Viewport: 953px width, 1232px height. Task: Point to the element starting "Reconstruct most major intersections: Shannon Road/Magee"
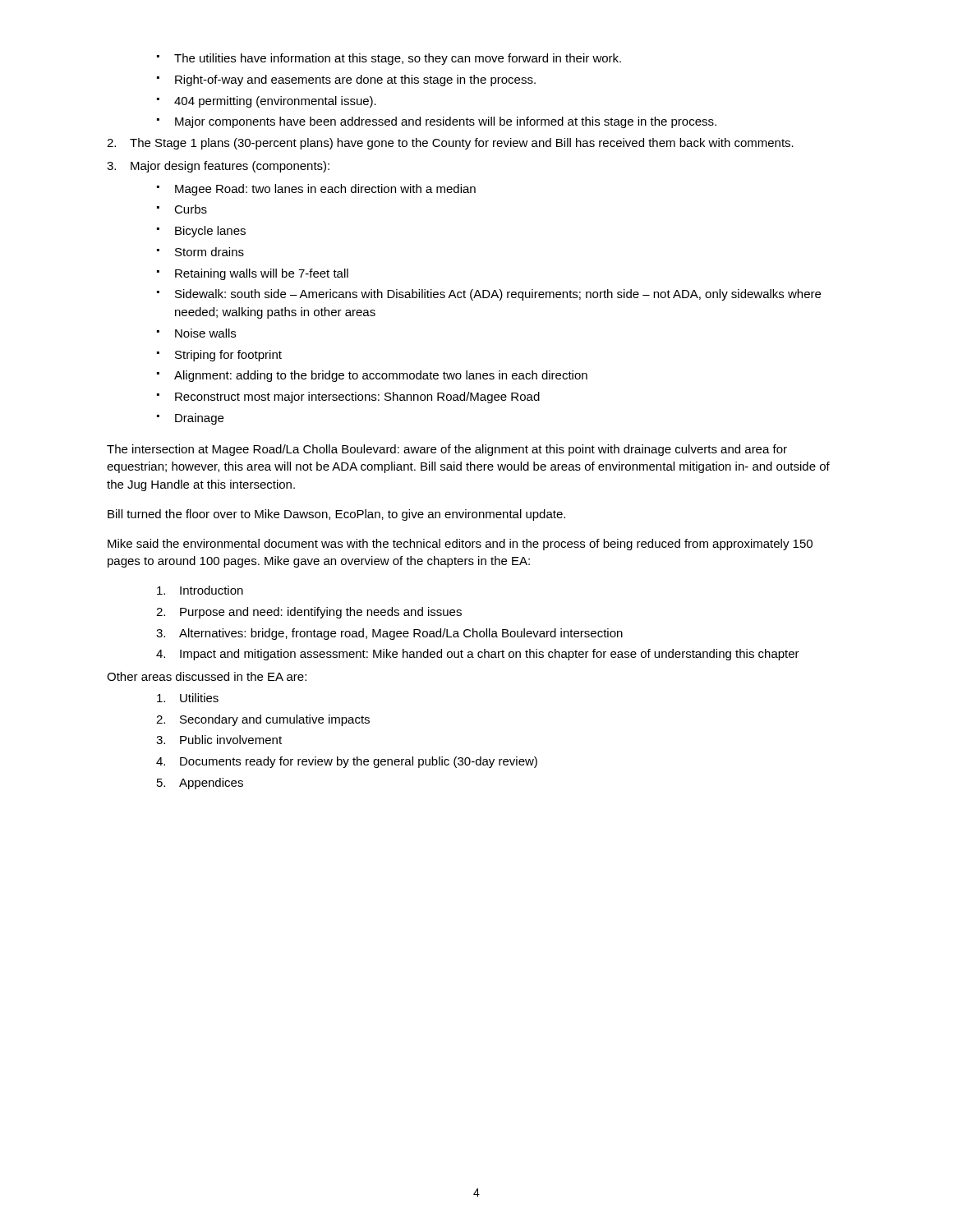[x=501, y=397]
